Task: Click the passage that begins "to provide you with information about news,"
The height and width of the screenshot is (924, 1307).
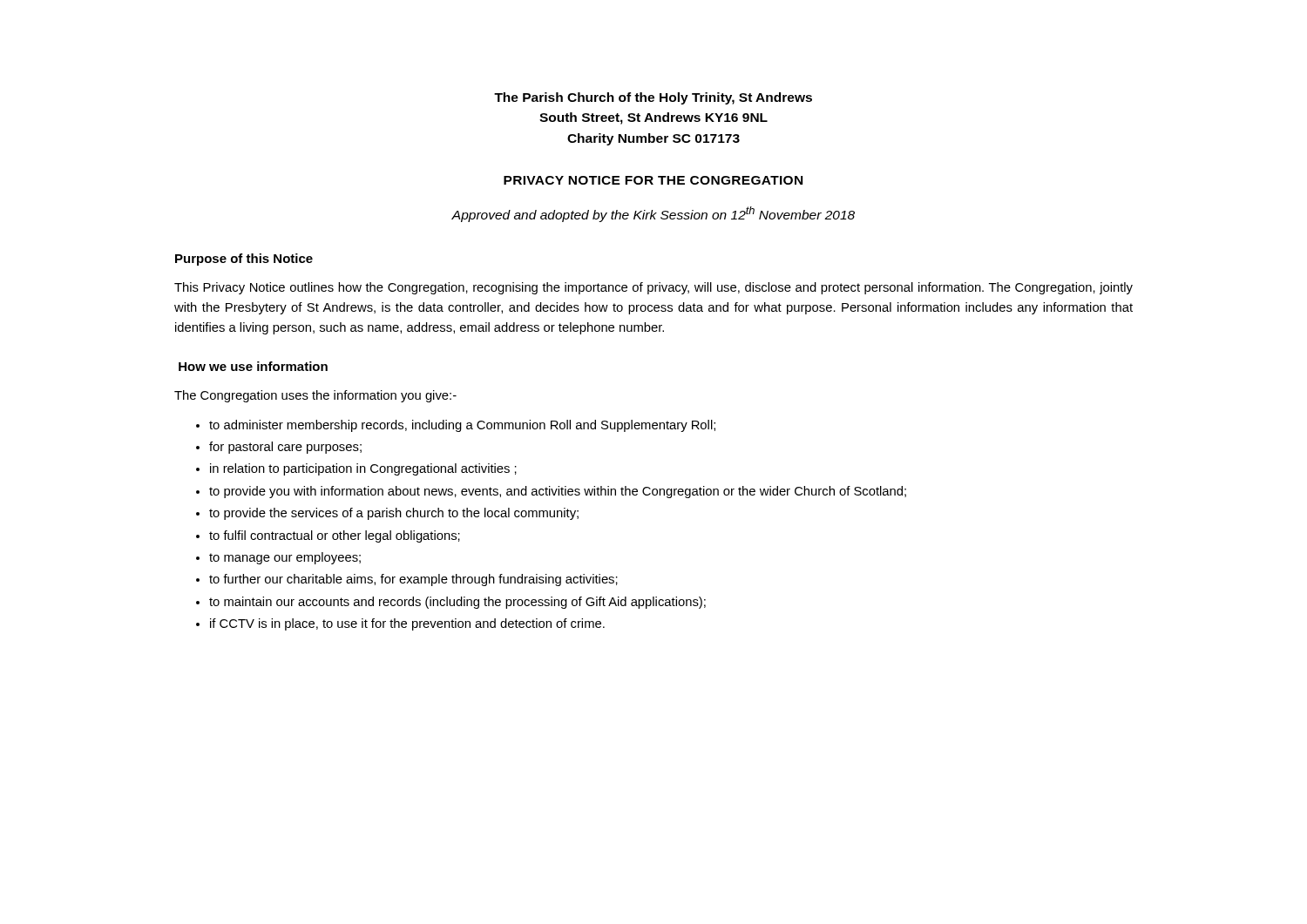Action: click(x=558, y=491)
